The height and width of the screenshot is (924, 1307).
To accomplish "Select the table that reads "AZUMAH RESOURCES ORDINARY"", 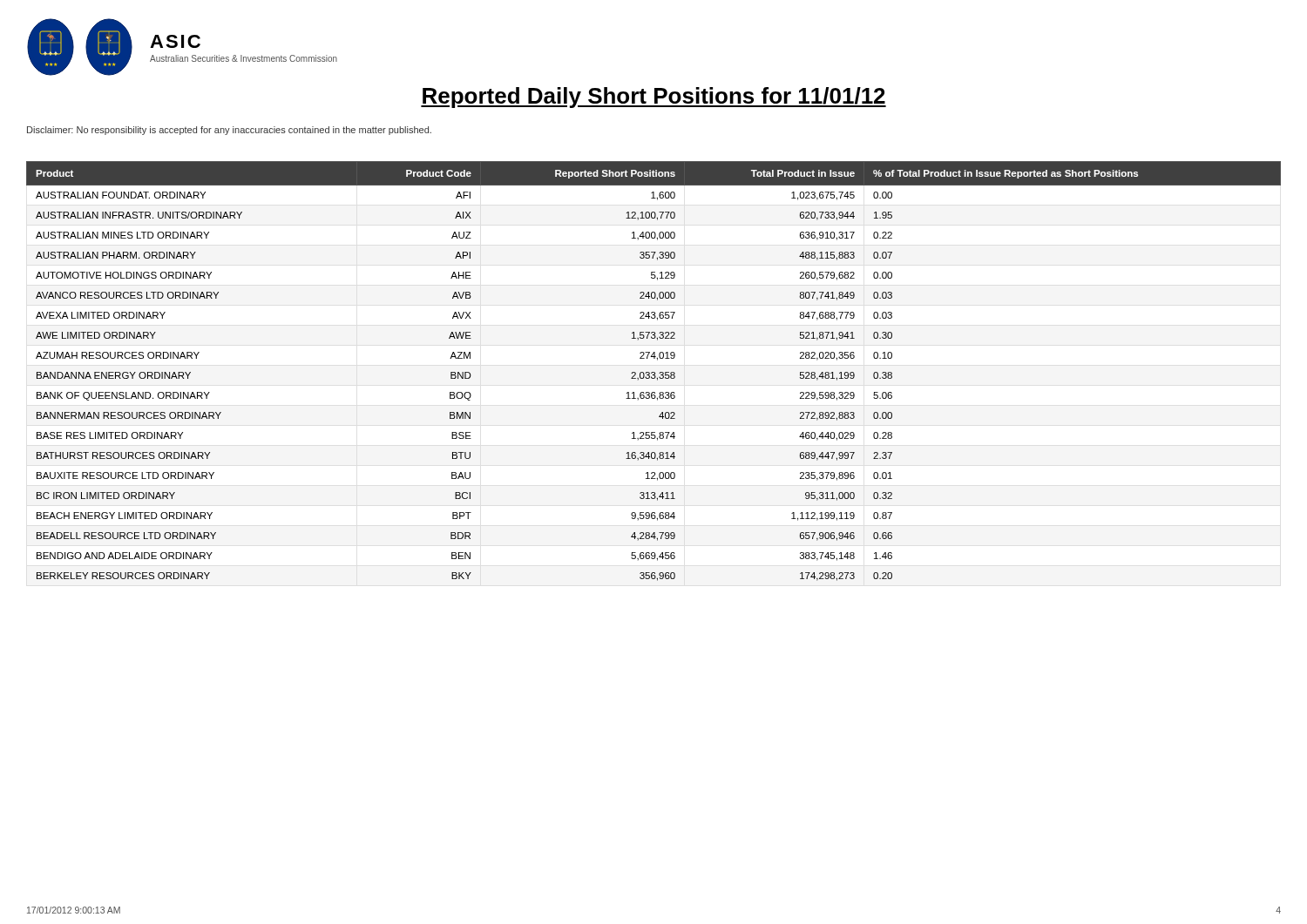I will 654,523.
